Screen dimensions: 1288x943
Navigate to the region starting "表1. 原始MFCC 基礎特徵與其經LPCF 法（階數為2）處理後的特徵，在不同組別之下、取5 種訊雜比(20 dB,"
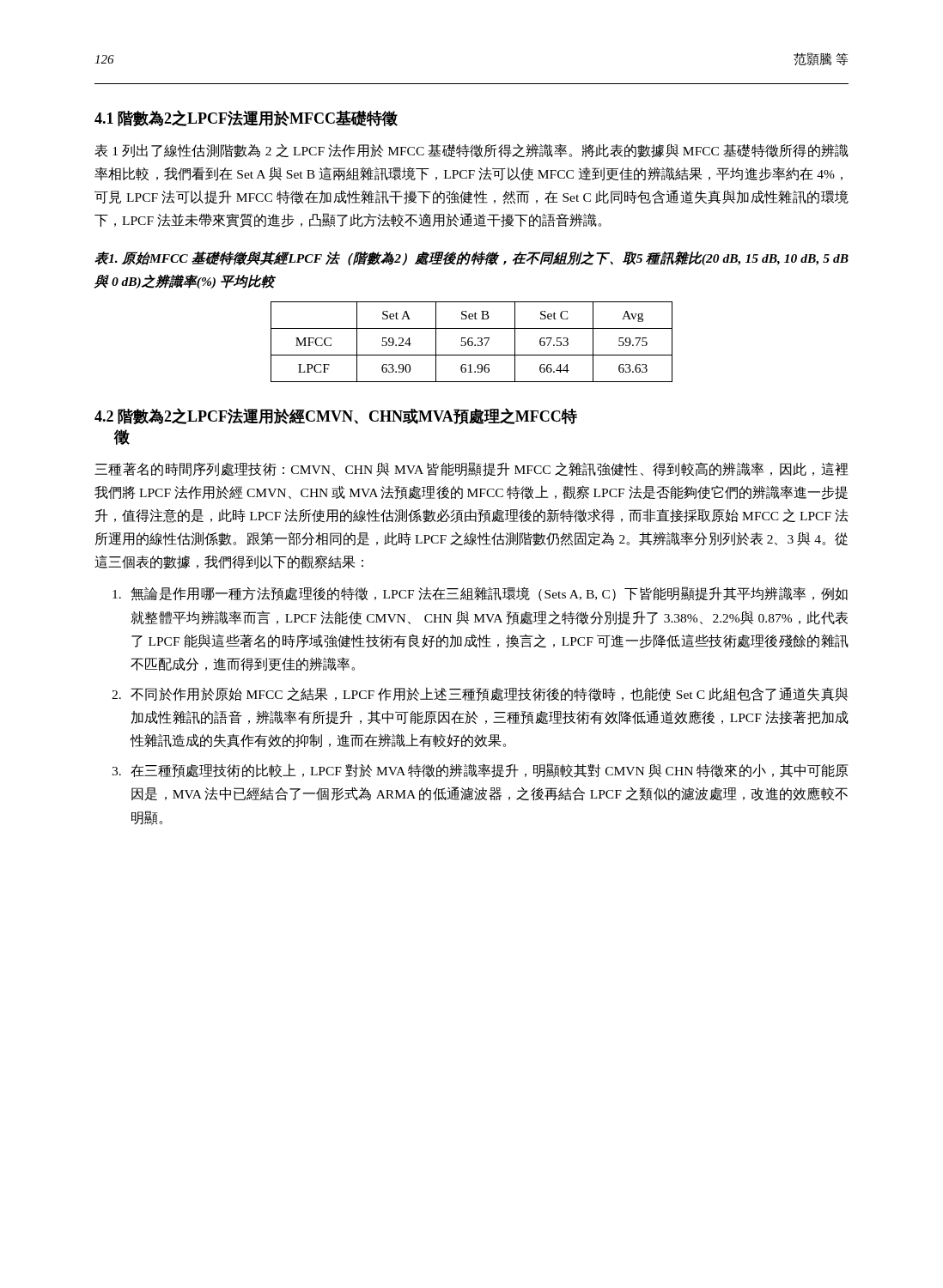(472, 269)
